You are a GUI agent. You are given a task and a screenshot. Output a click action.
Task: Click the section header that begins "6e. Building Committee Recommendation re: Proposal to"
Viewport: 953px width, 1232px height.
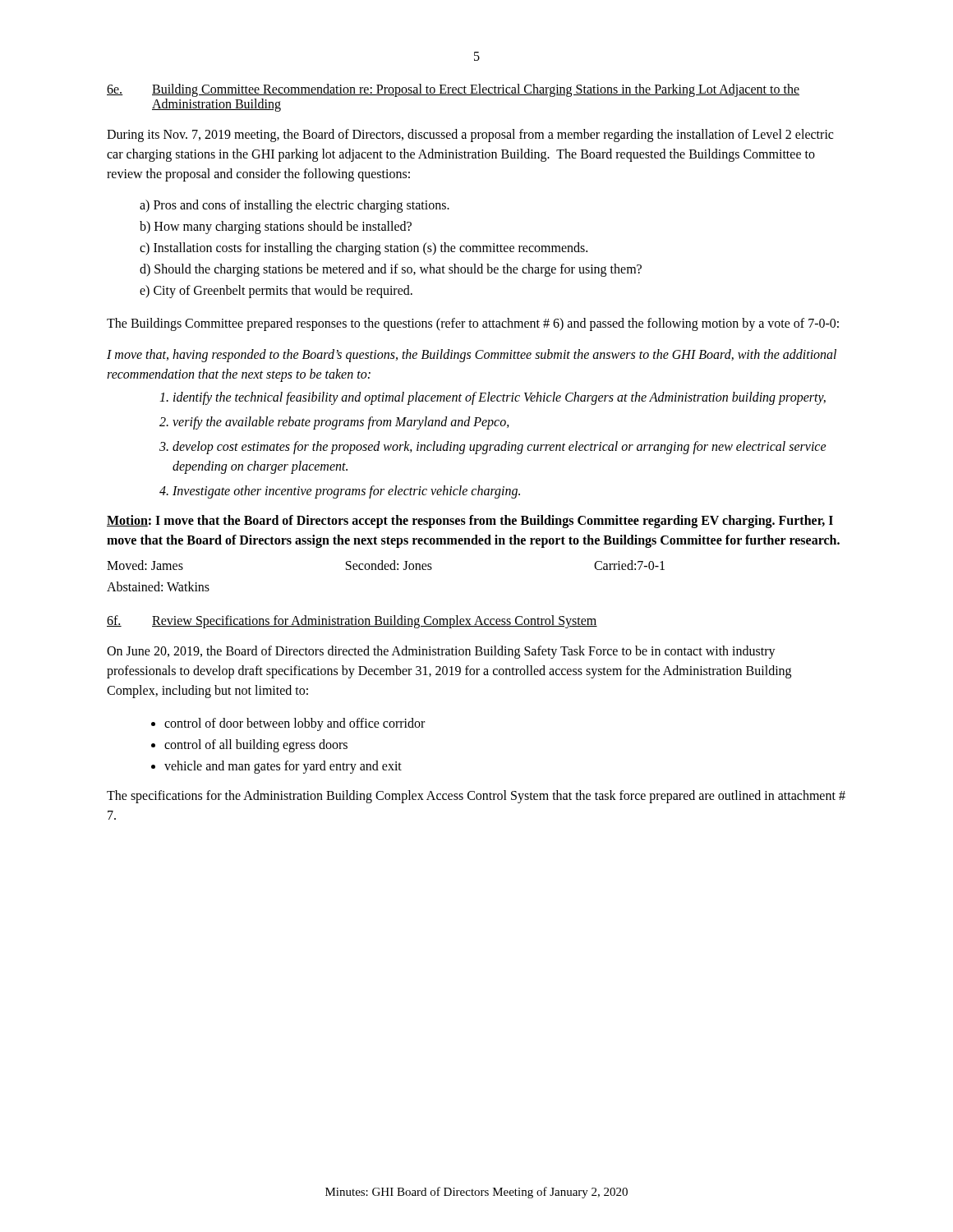point(476,97)
